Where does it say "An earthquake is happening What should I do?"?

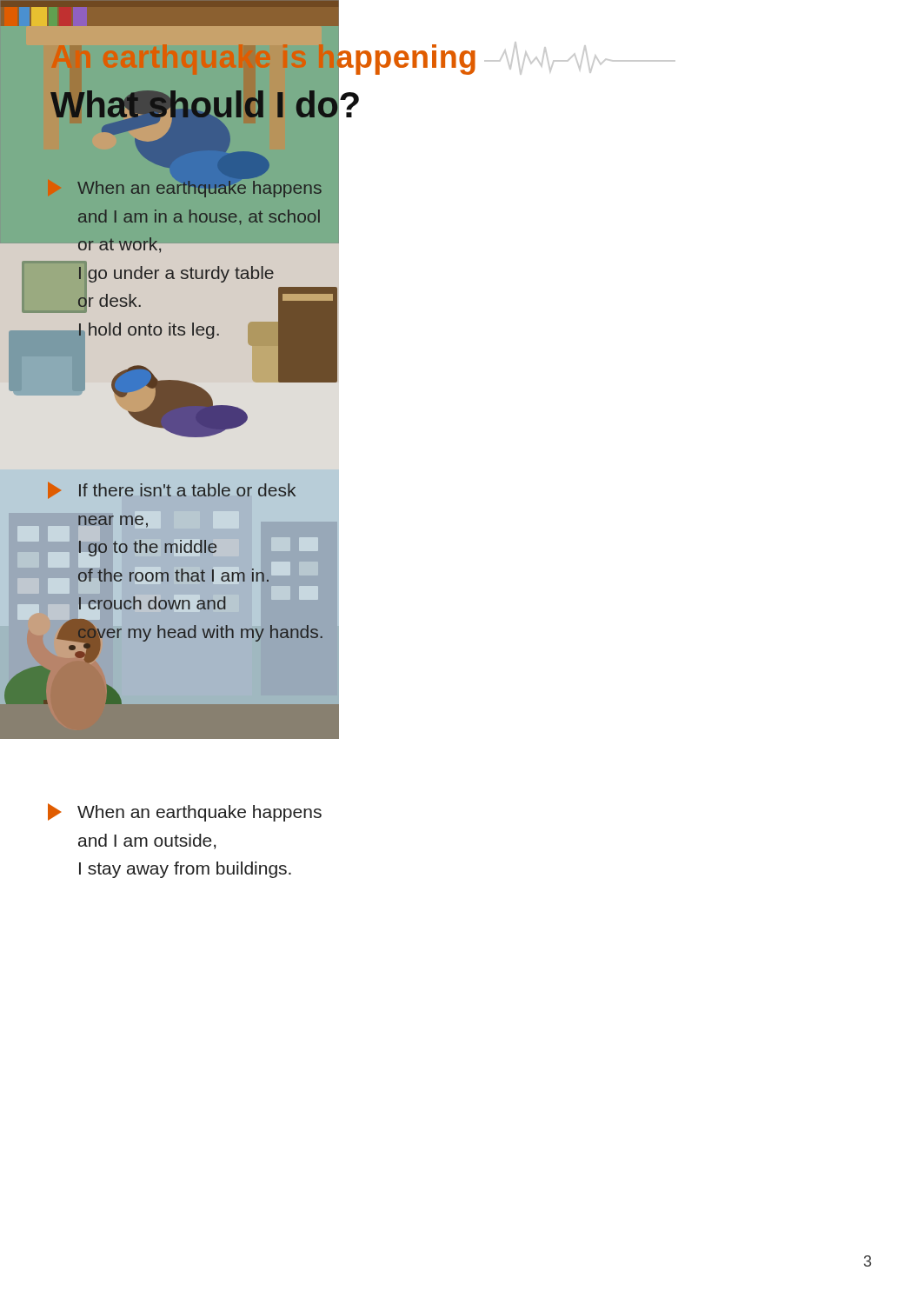click(x=466, y=80)
